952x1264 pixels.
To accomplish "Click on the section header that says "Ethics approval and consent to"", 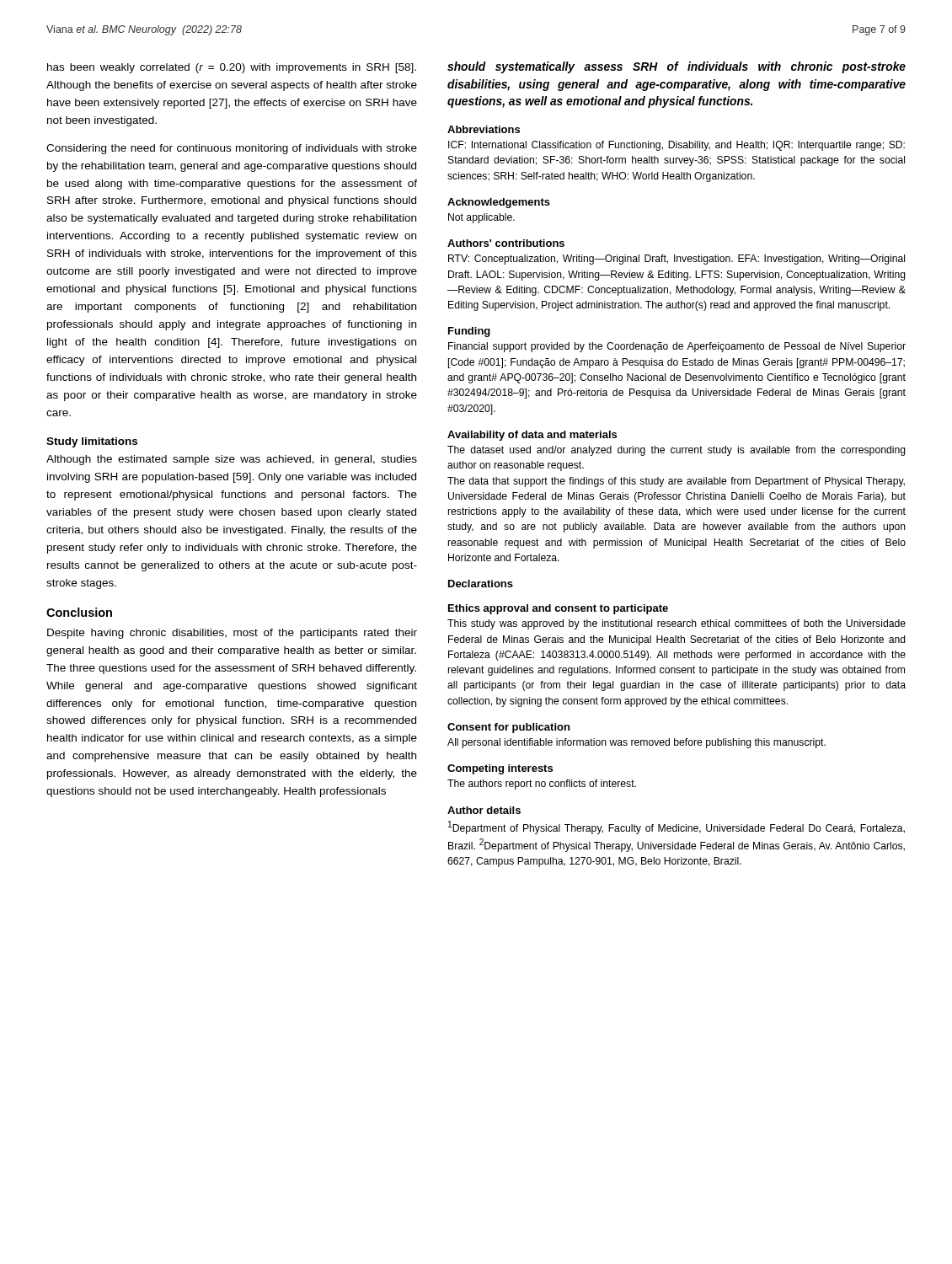I will point(558,608).
